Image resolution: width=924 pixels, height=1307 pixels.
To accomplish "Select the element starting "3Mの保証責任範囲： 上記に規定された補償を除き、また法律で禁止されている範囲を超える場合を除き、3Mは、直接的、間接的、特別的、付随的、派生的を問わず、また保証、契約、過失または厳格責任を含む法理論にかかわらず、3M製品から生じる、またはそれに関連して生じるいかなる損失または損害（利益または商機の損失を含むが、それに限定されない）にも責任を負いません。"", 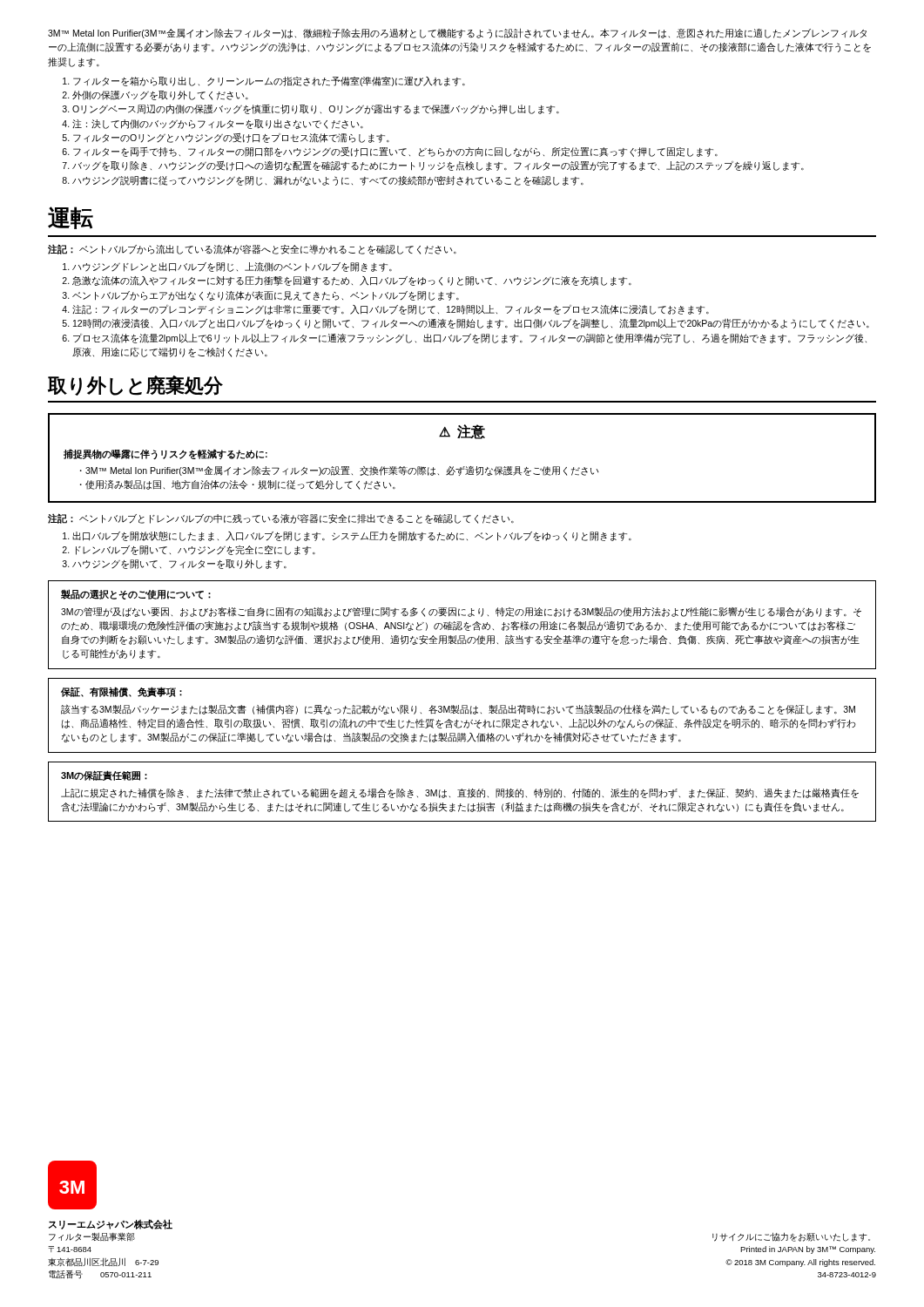I will pyautogui.click(x=462, y=791).
